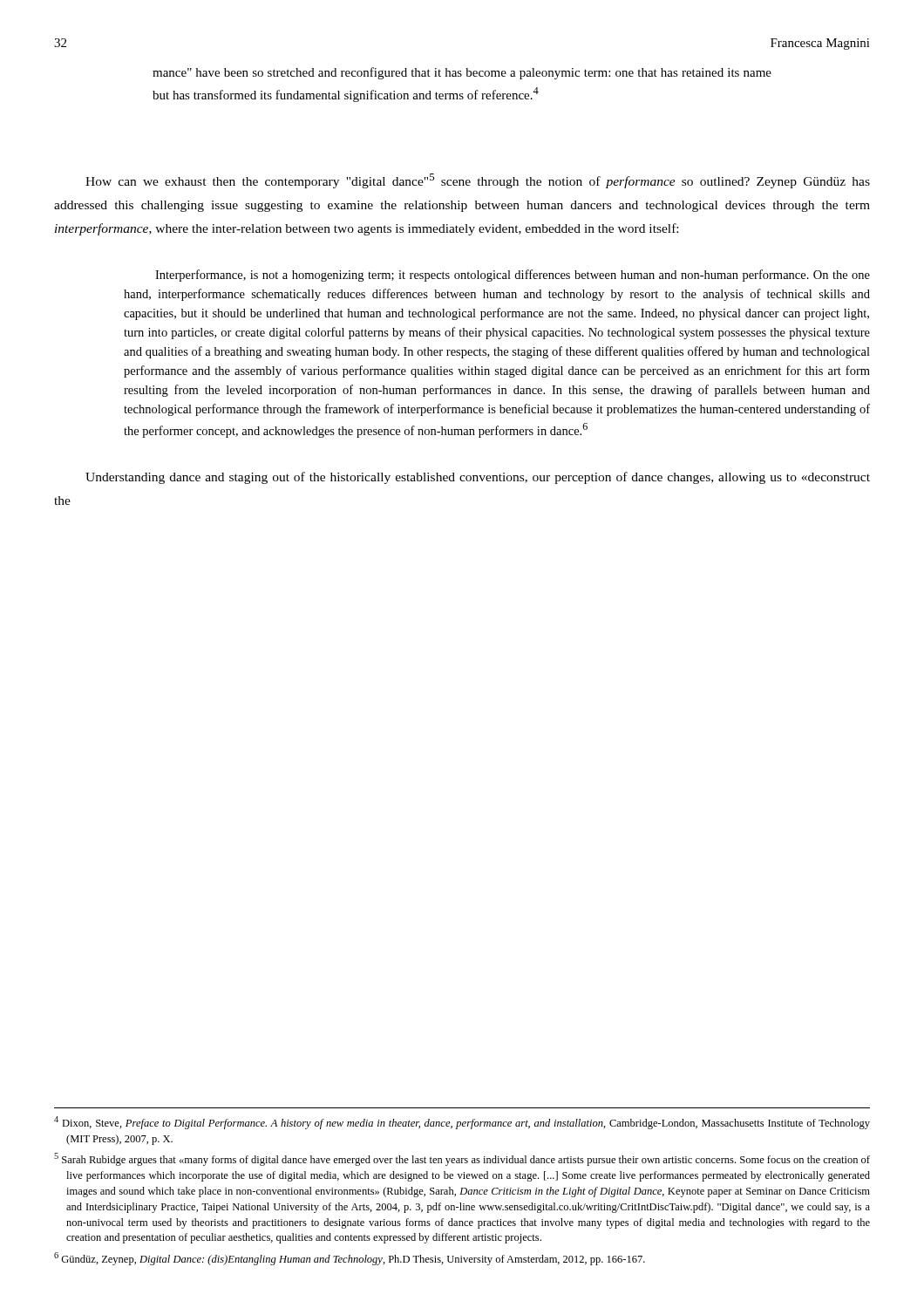Navigate to the block starting "4 Dixon, Steve, Preface to Digital Performance."
Screen dimensions: 1308x924
point(462,1129)
